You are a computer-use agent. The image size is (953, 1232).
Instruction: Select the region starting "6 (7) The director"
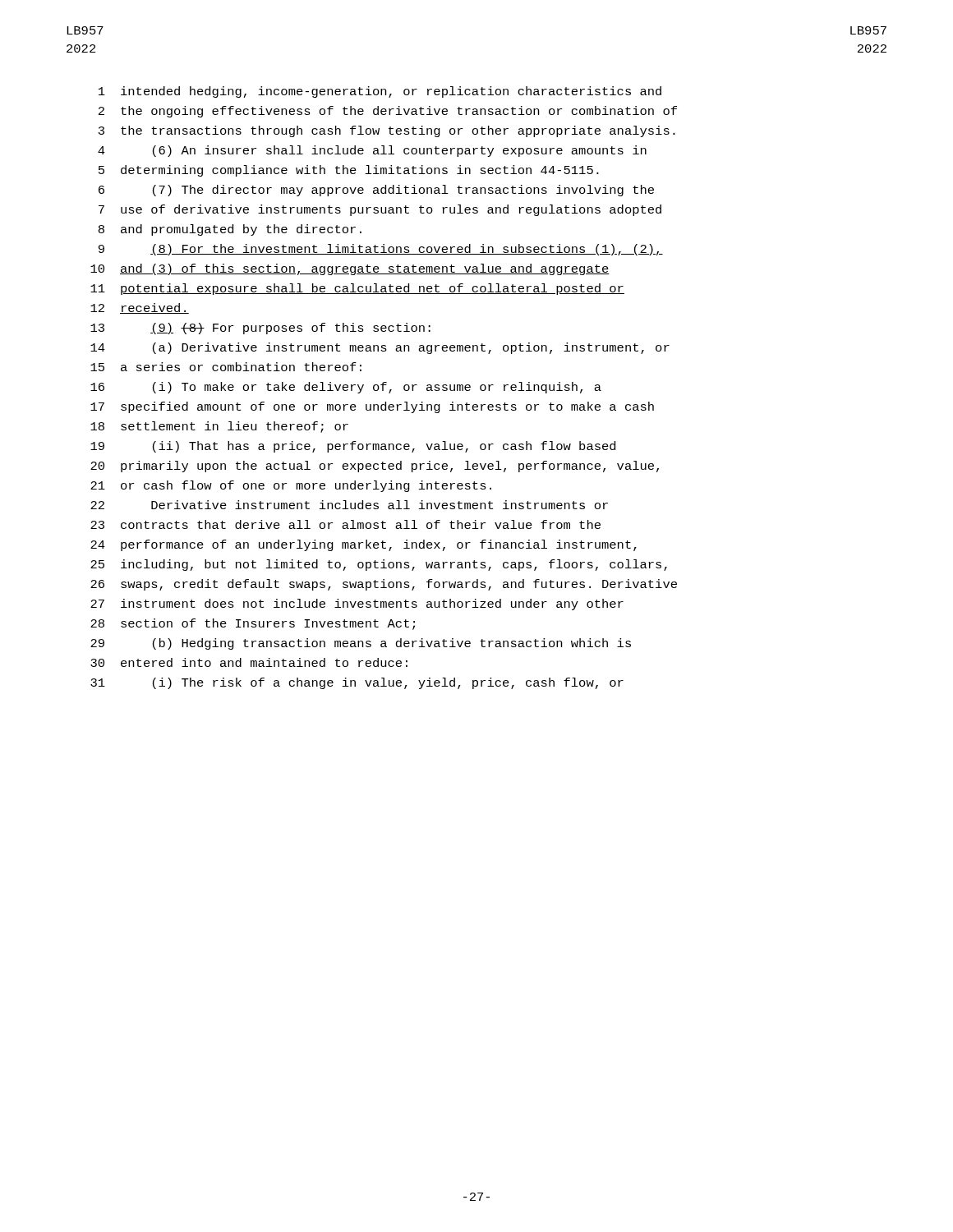pos(476,191)
